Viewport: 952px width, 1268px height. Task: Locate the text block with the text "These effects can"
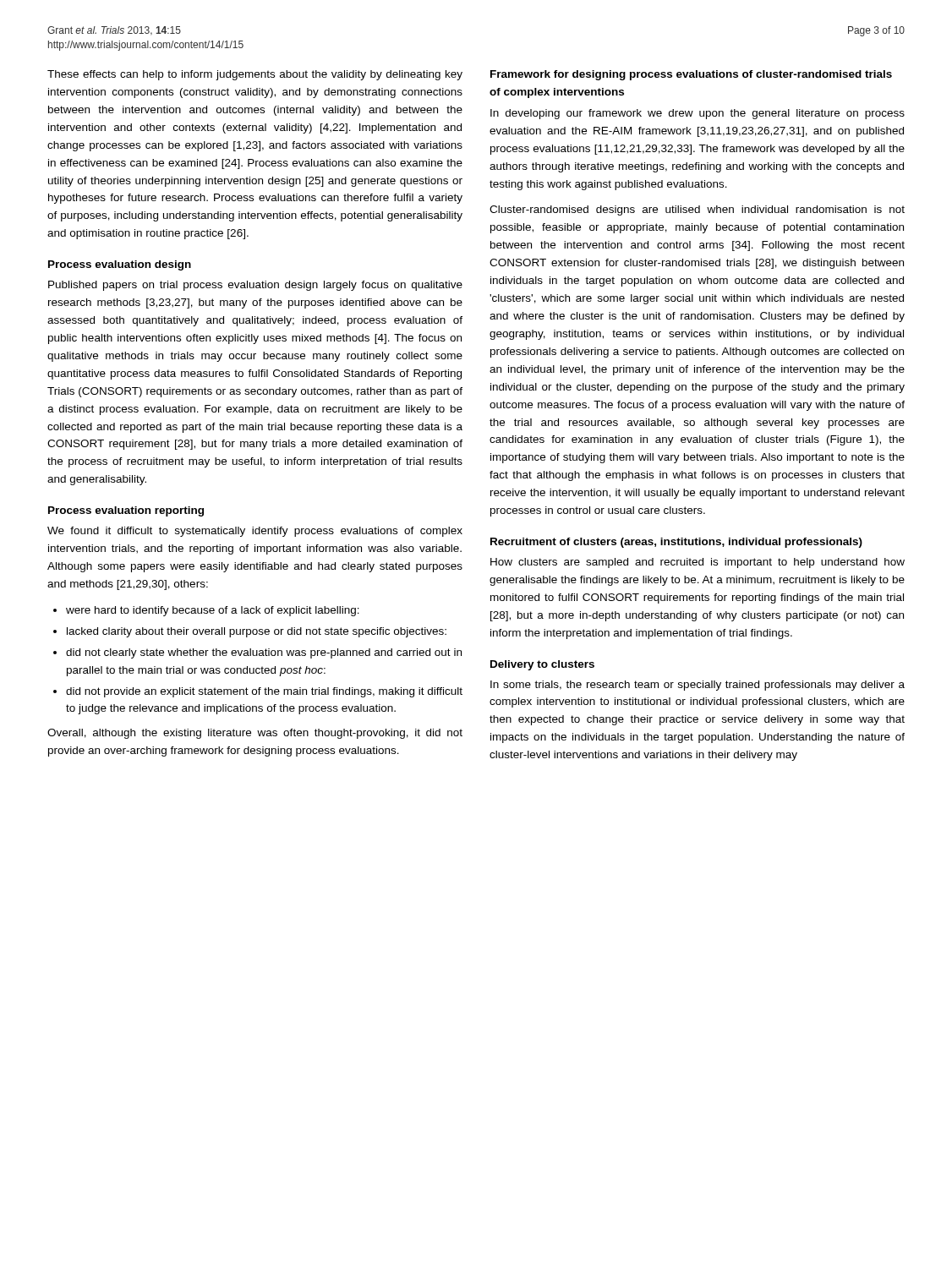pos(255,154)
